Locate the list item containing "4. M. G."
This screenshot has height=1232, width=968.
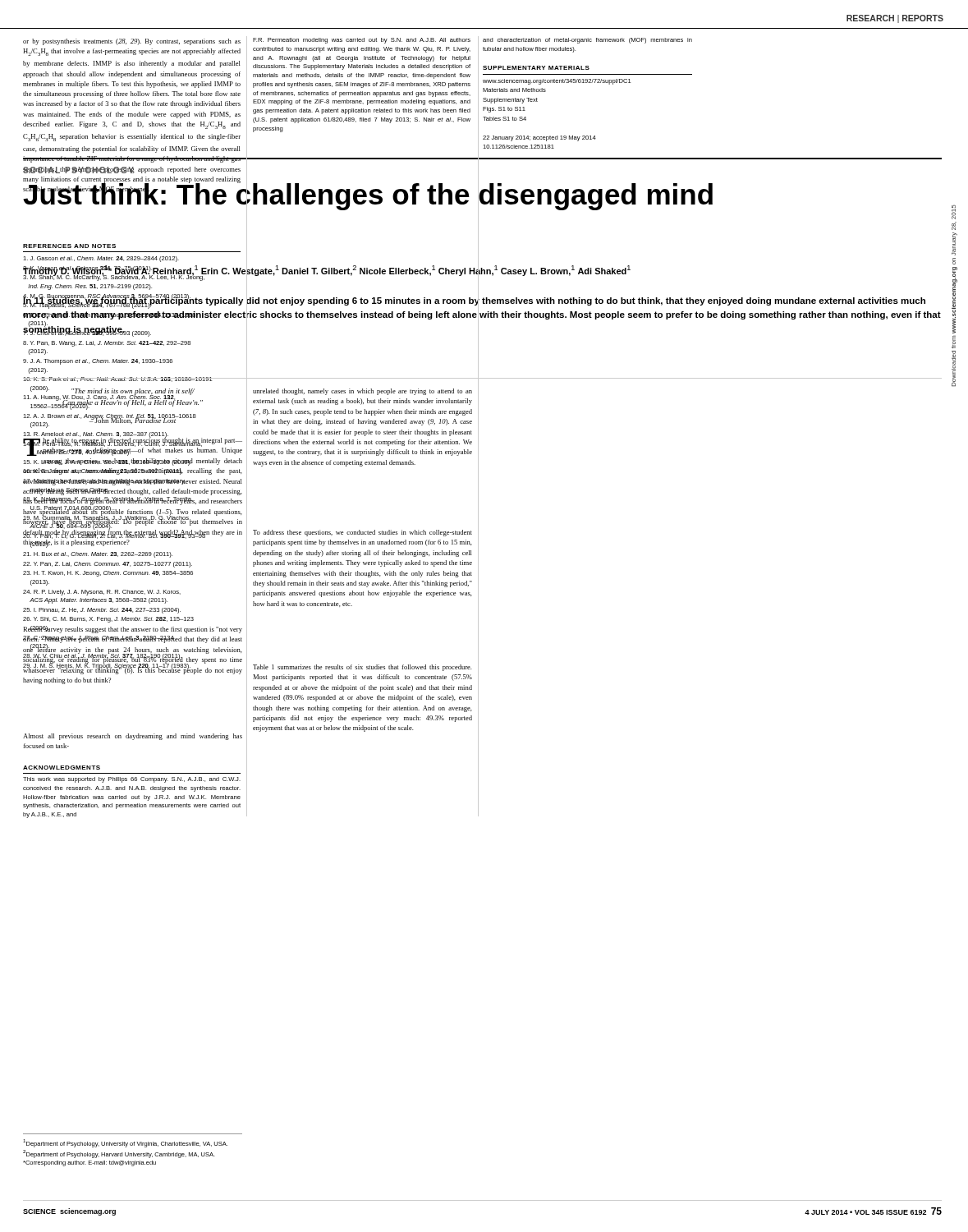[107, 296]
